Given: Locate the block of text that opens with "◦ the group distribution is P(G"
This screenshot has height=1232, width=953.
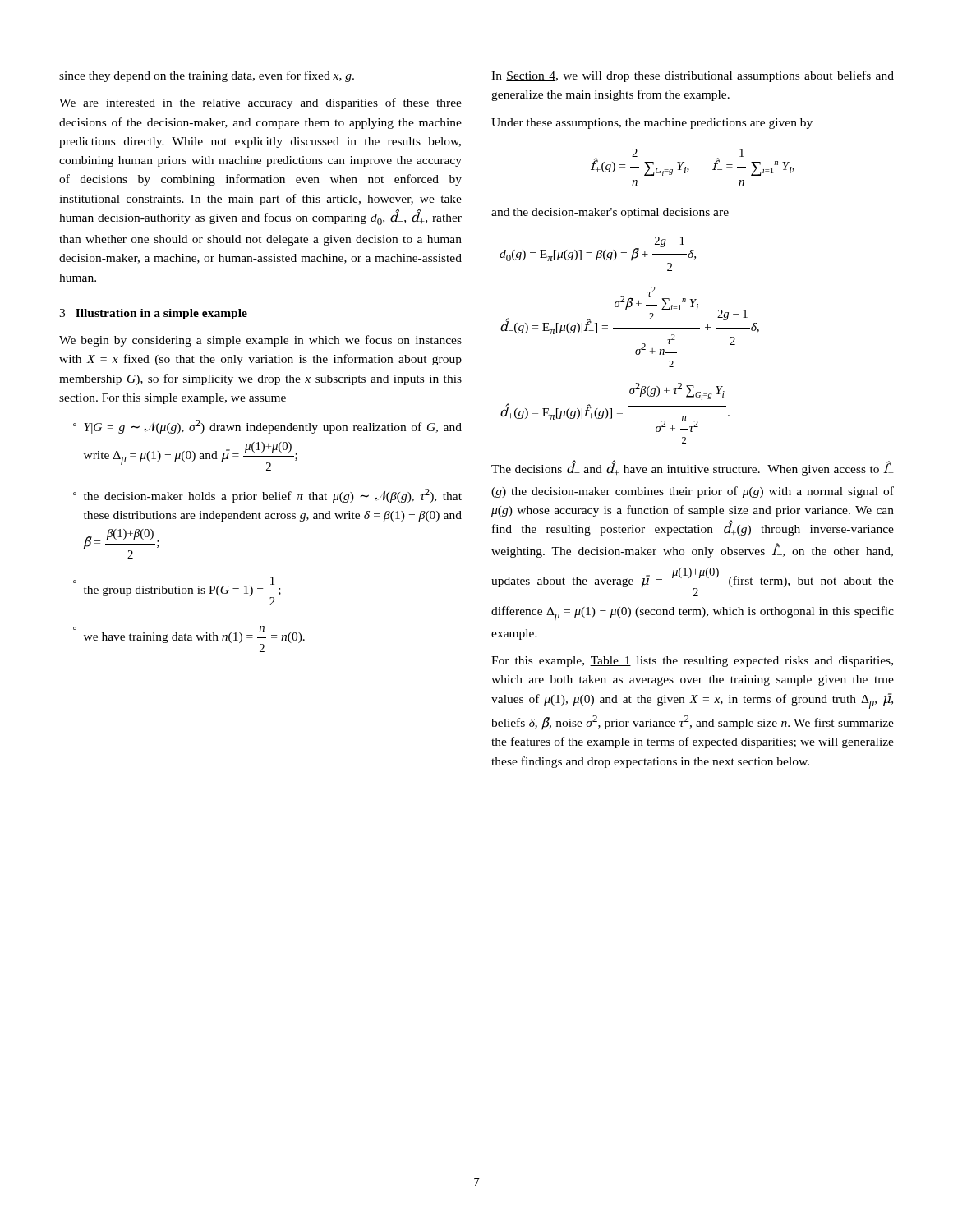Looking at the screenshot, I should (x=267, y=591).
